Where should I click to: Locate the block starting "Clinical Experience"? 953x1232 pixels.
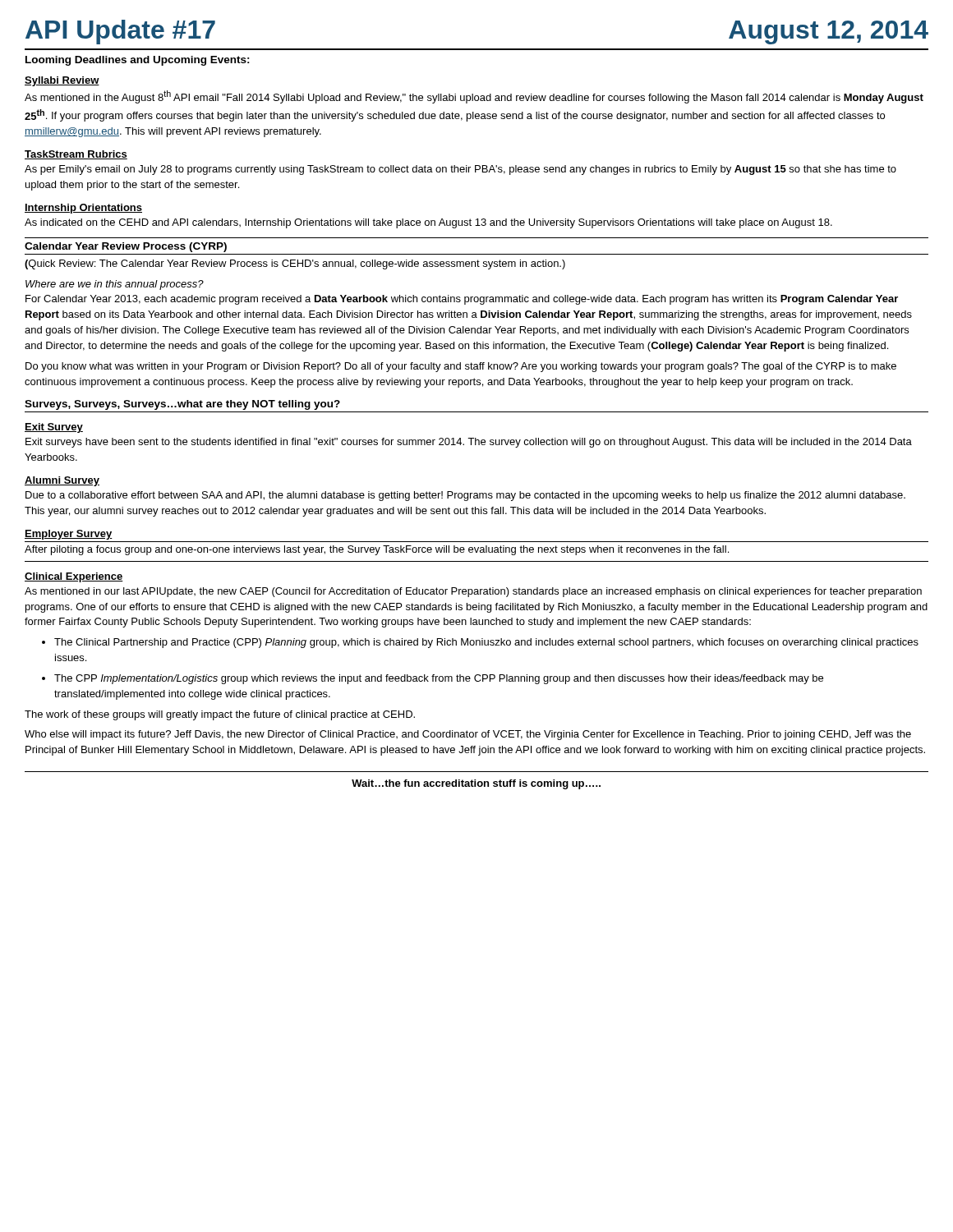pyautogui.click(x=74, y=576)
